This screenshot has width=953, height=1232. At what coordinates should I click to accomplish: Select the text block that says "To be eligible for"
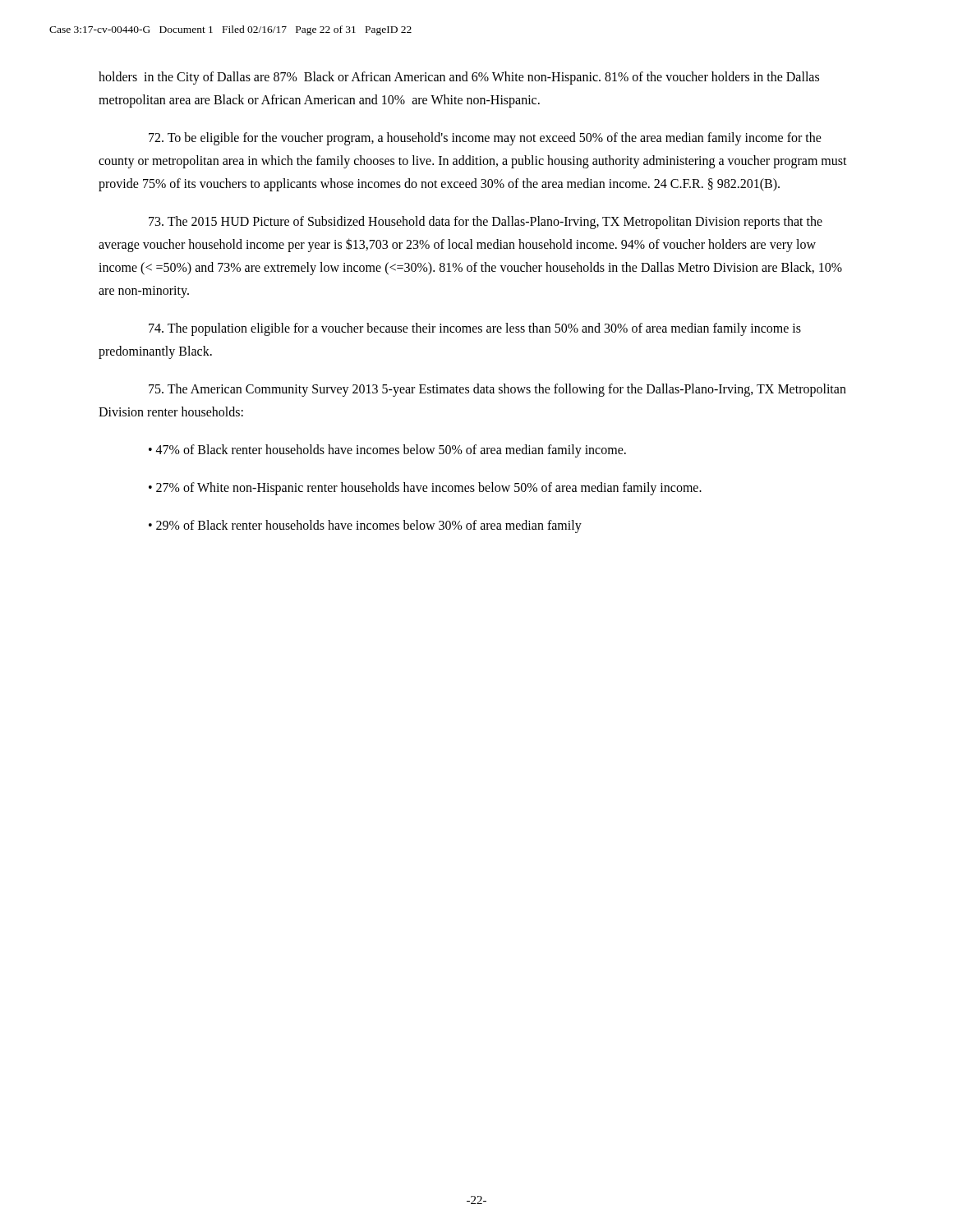[473, 161]
